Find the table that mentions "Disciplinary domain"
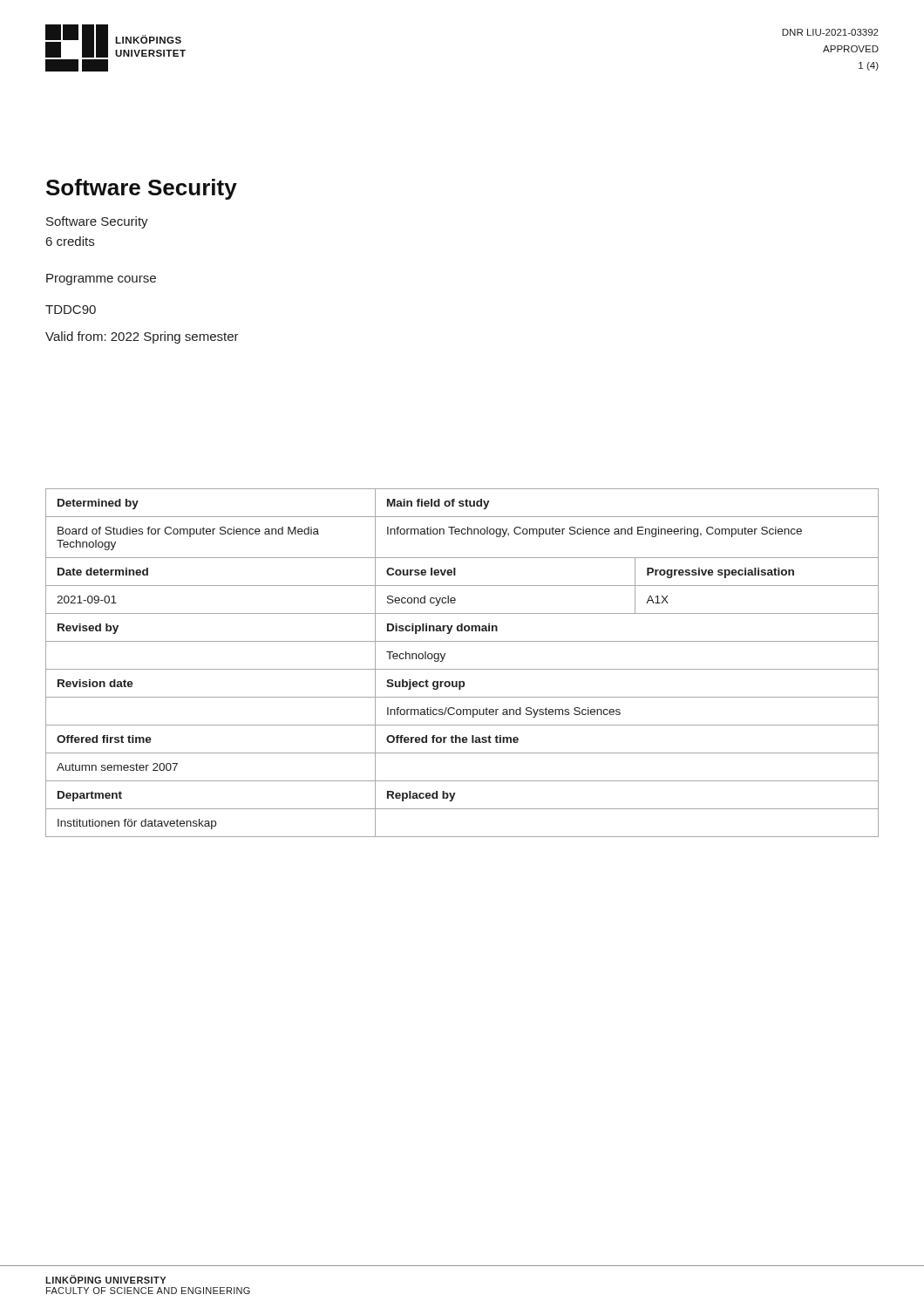The width and height of the screenshot is (924, 1308). (x=462, y=663)
